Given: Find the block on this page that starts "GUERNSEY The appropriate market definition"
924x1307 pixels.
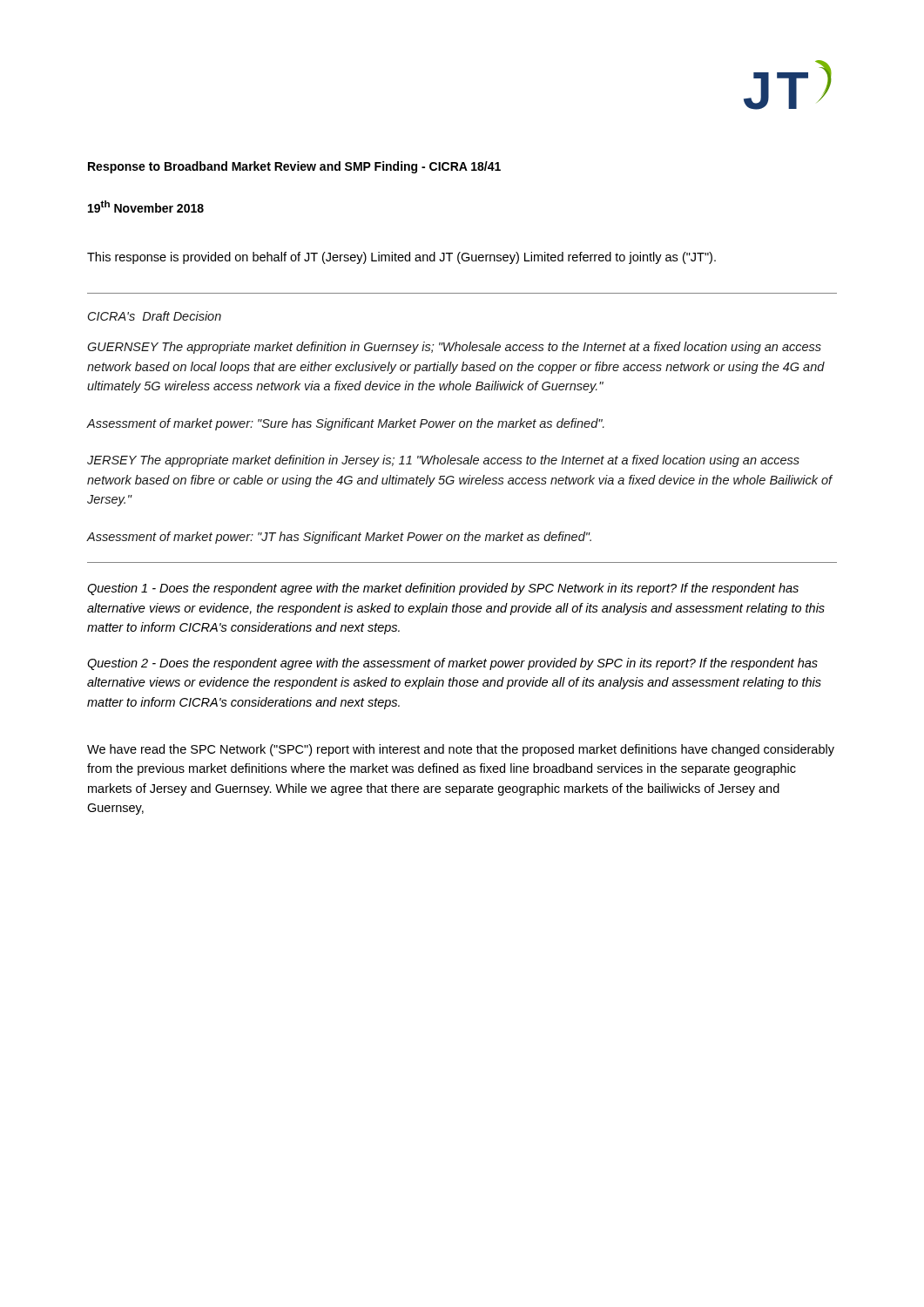Looking at the screenshot, I should tap(456, 367).
